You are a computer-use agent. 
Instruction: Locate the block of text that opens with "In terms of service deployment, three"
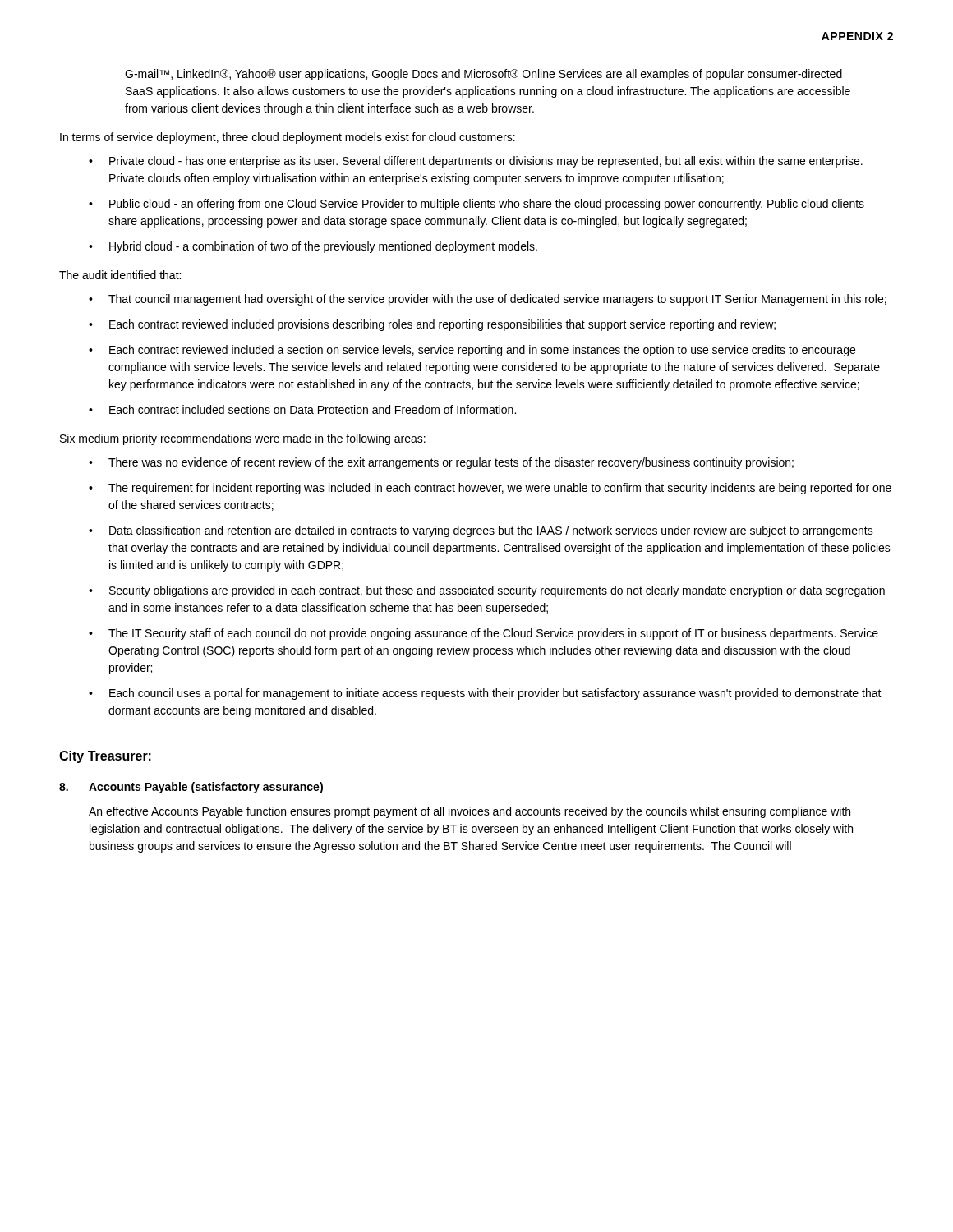[287, 137]
